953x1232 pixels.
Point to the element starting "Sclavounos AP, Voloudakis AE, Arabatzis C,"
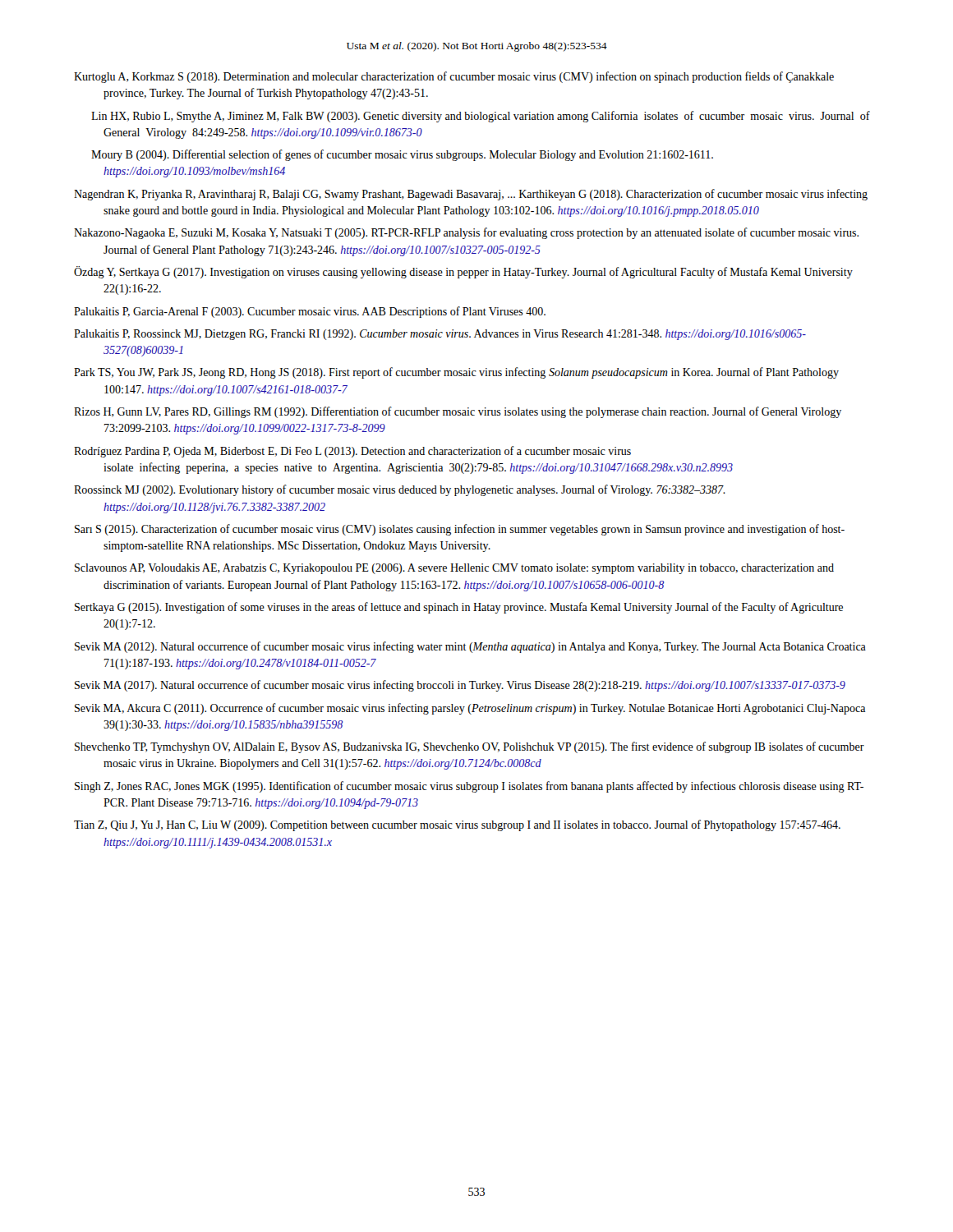pos(454,577)
